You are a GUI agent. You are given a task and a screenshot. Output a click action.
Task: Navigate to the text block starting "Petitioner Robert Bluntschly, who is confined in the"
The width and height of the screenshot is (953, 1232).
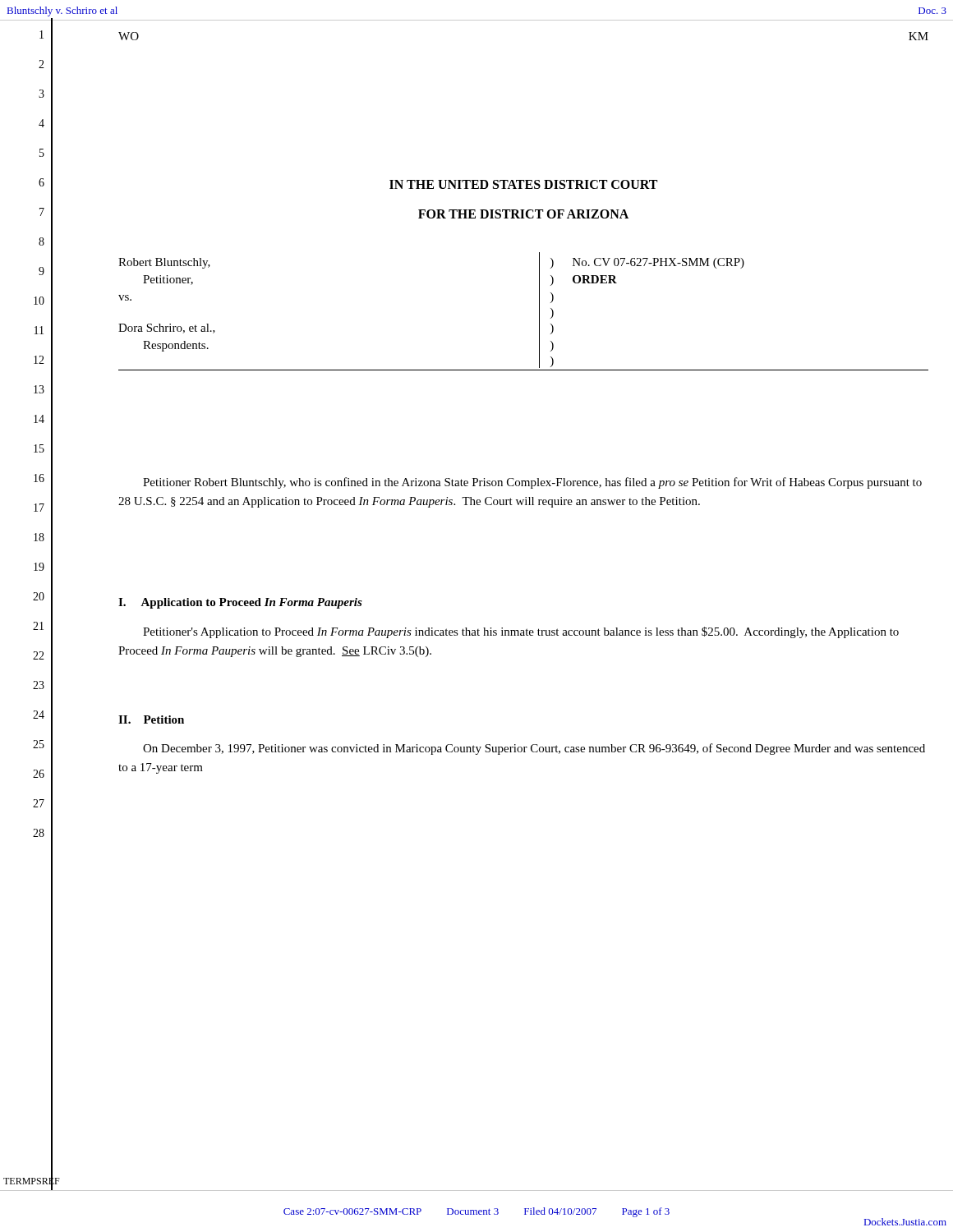(x=520, y=492)
